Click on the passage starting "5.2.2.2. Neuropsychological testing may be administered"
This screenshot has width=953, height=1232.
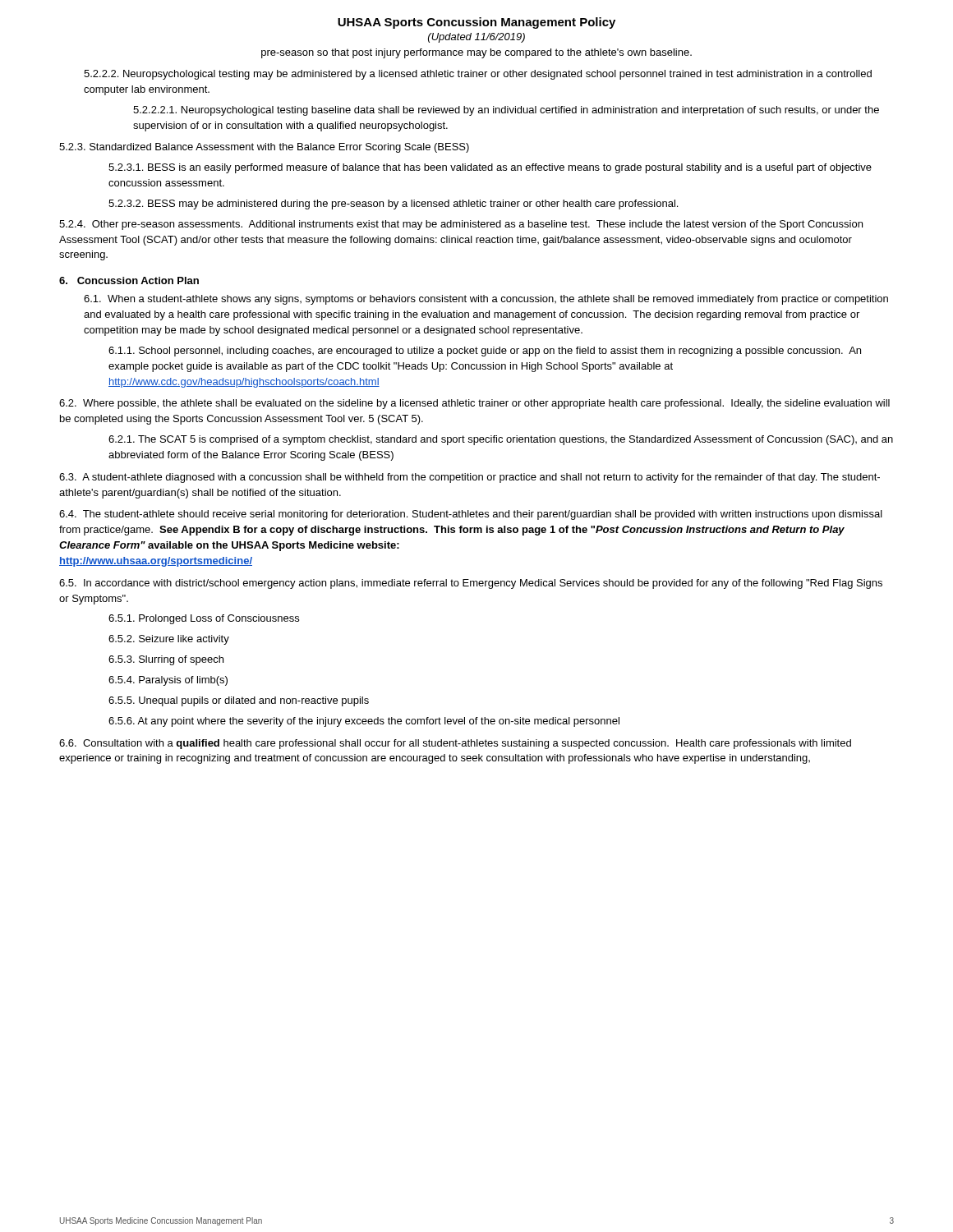[x=478, y=81]
